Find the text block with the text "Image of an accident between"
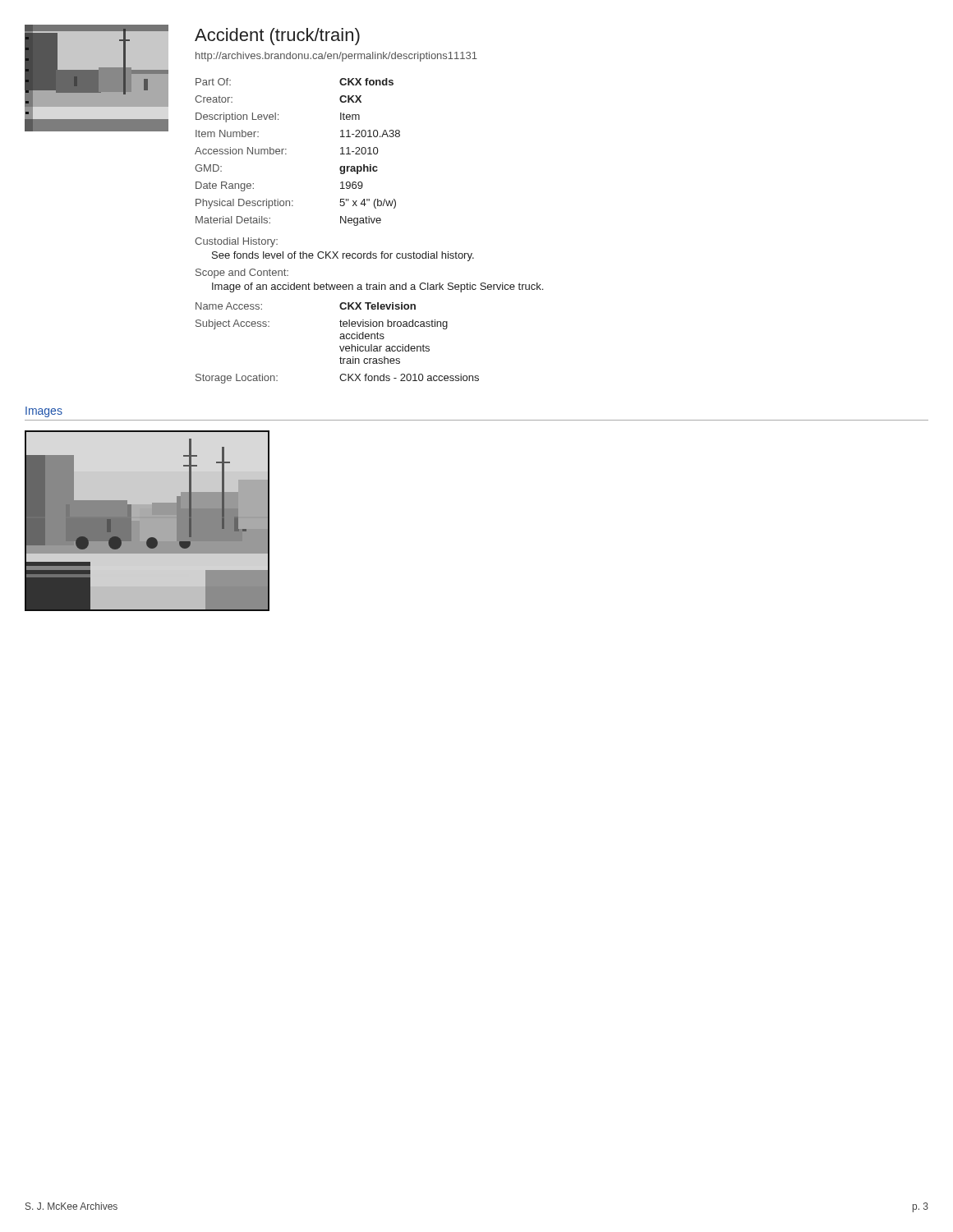 pyautogui.click(x=378, y=286)
